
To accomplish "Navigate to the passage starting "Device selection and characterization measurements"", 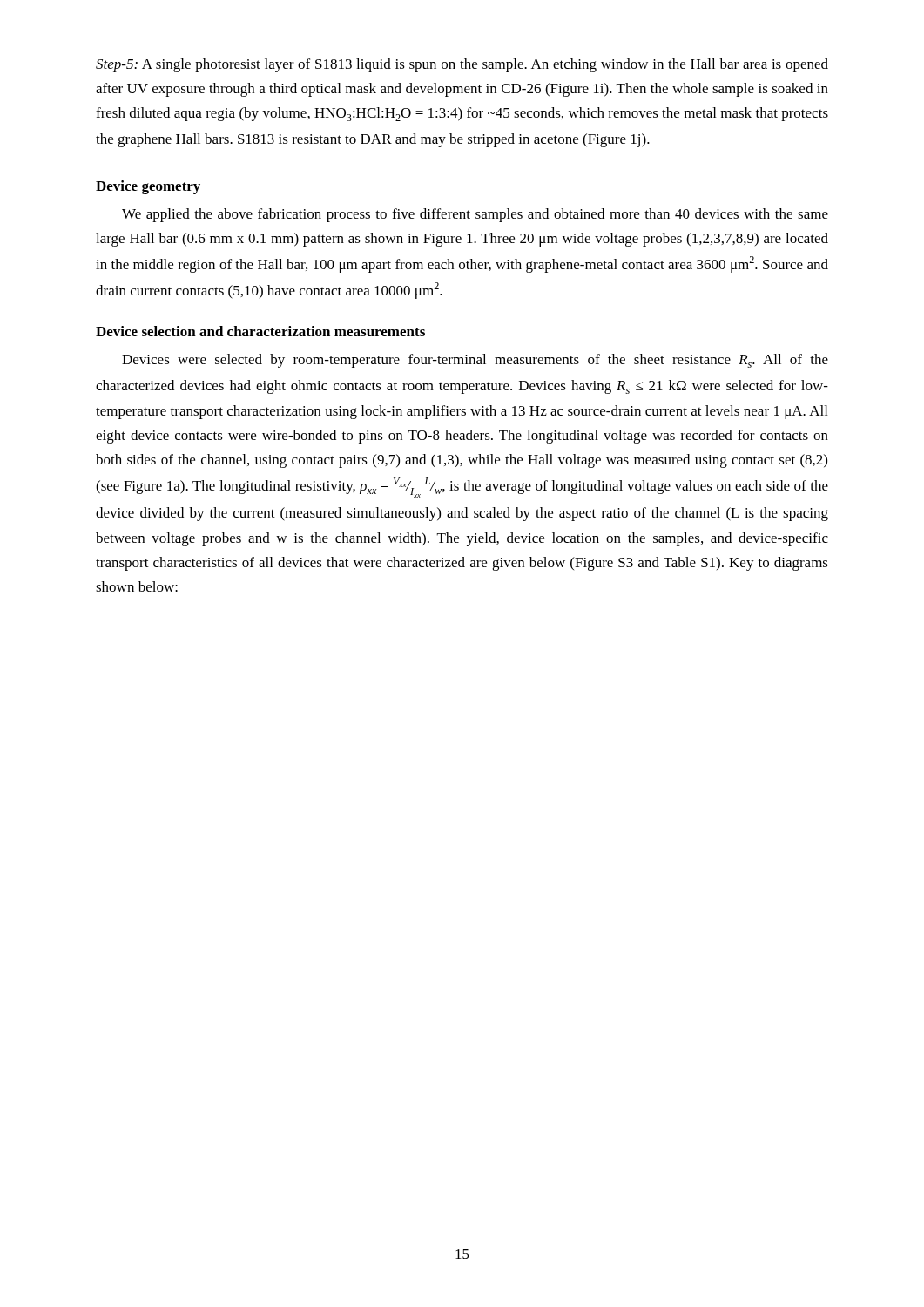I will 261,332.
